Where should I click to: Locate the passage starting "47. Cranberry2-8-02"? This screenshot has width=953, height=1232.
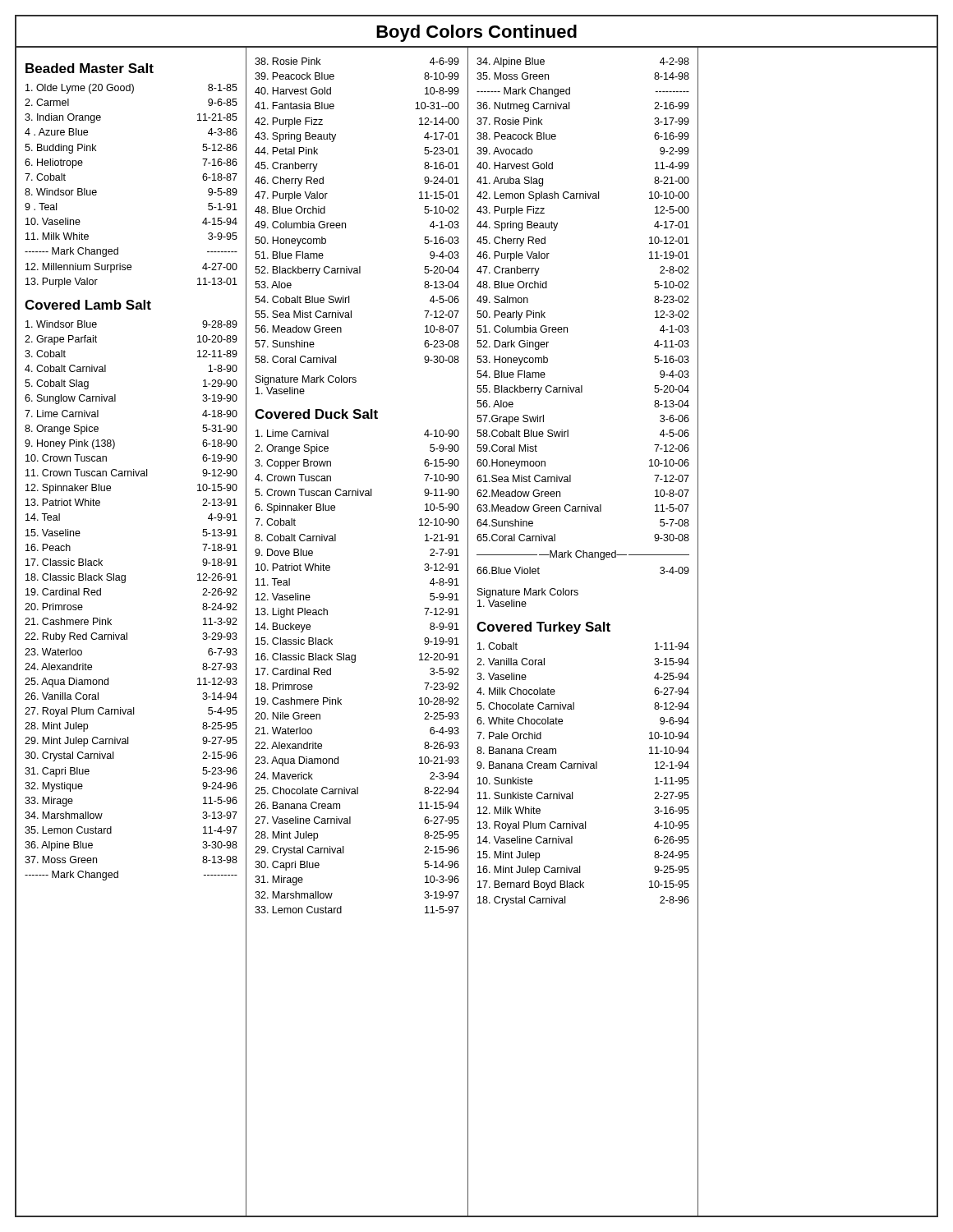click(506, 271)
